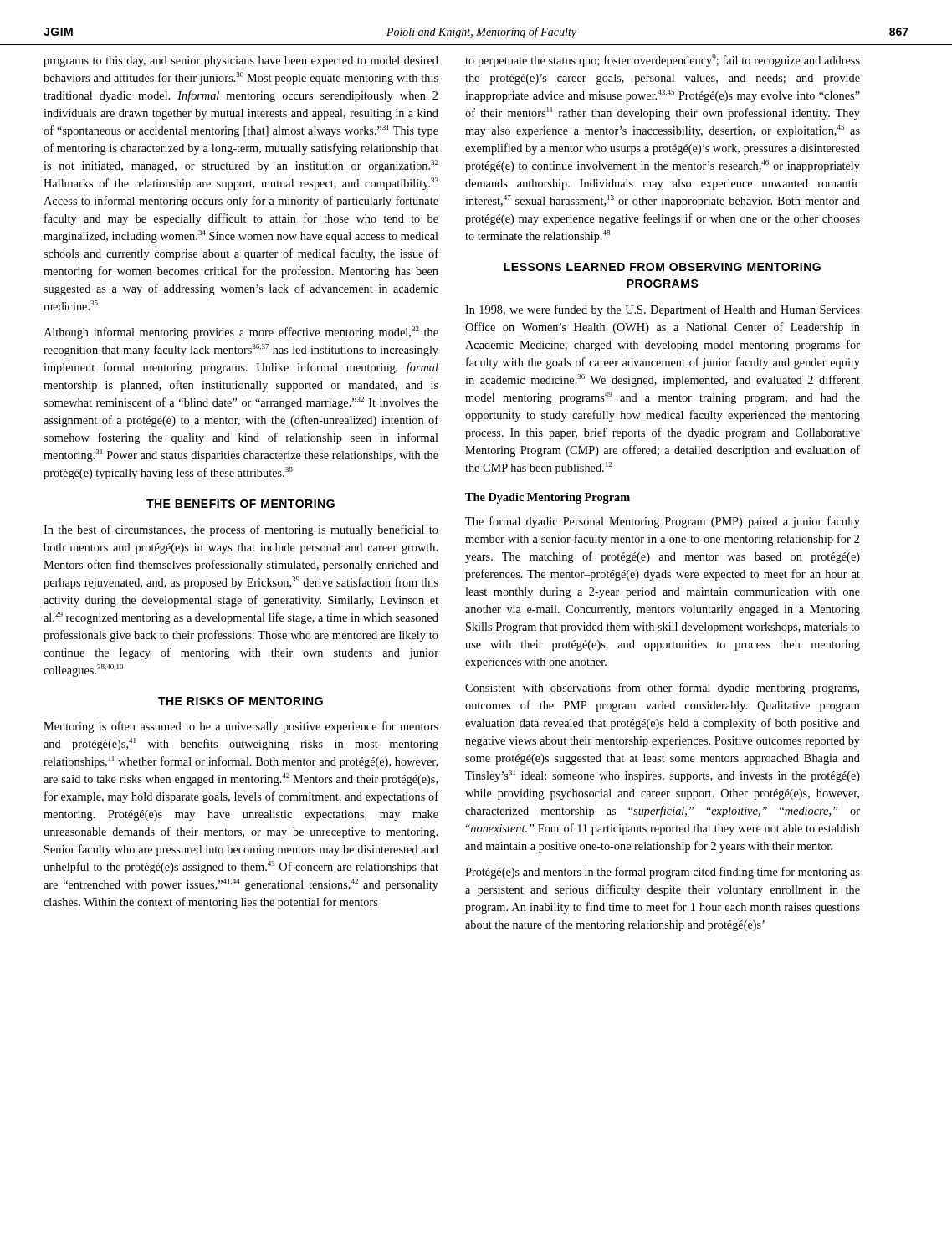
Task: Locate the text block that says "Protégé(e)s and mentors"
Action: tap(663, 898)
